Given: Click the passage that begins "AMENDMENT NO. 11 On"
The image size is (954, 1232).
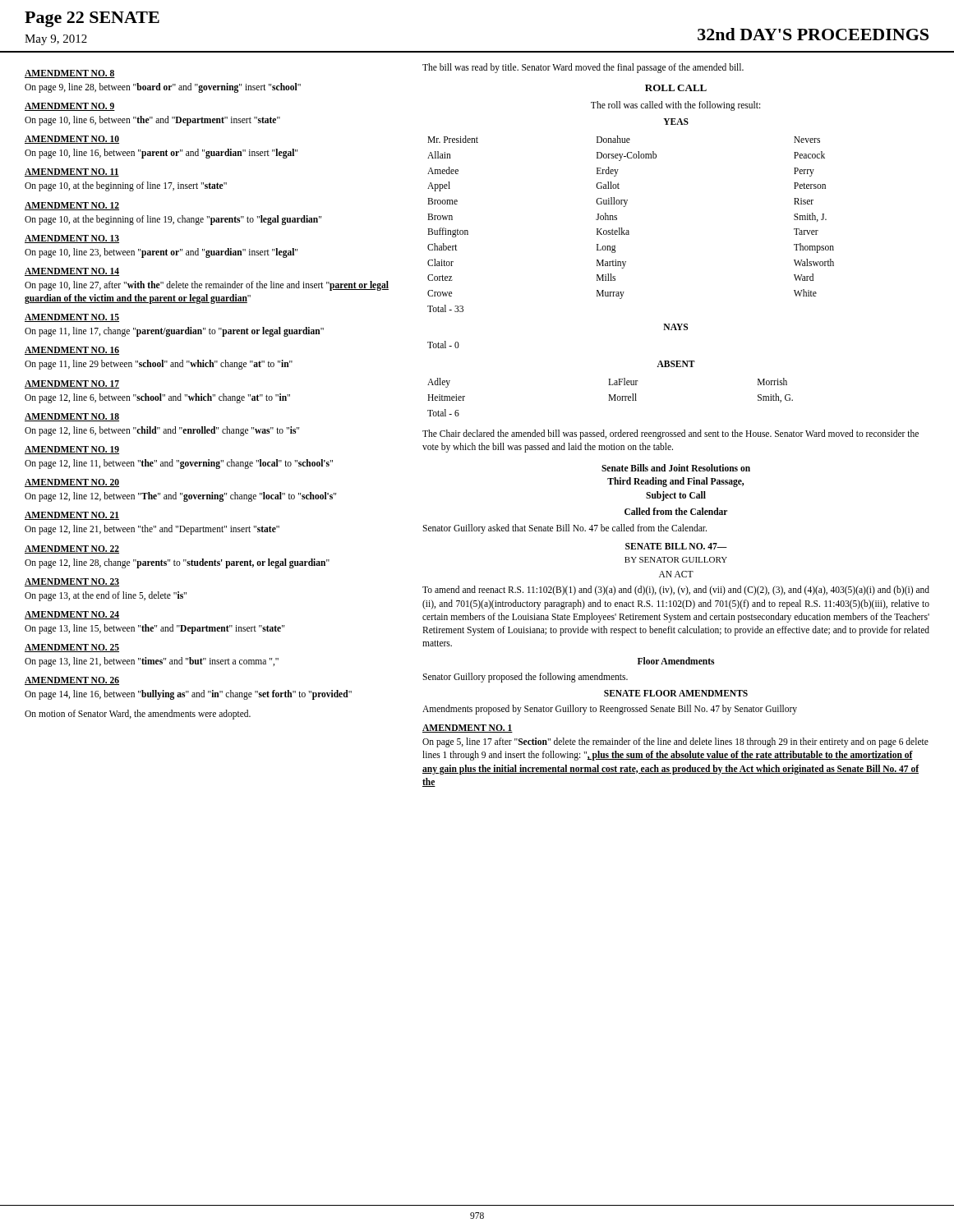Looking at the screenshot, I should tap(214, 178).
